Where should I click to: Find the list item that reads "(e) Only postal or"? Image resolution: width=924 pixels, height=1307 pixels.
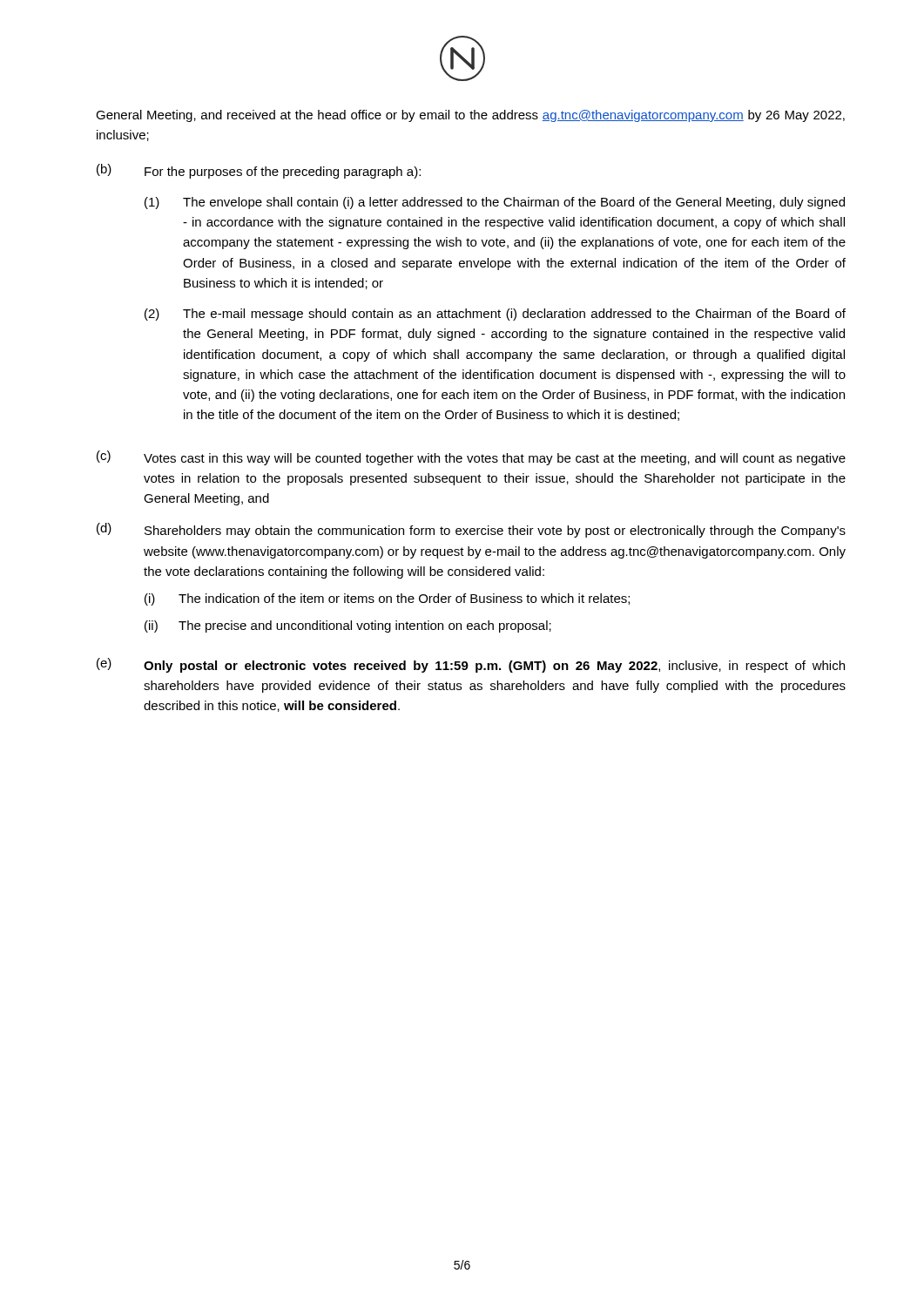pyautogui.click(x=471, y=685)
